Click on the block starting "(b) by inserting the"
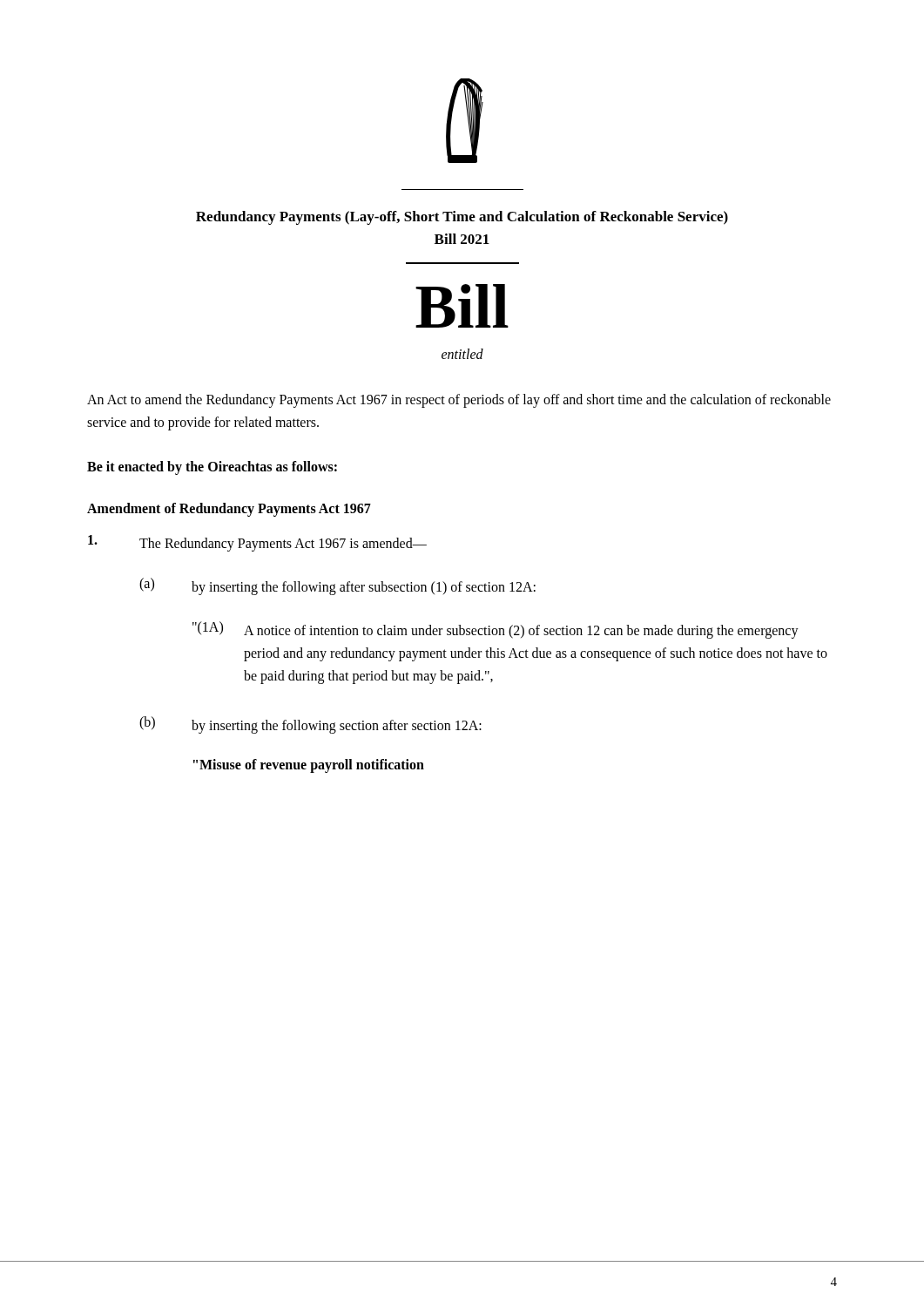This screenshot has width=924, height=1307. coord(488,725)
